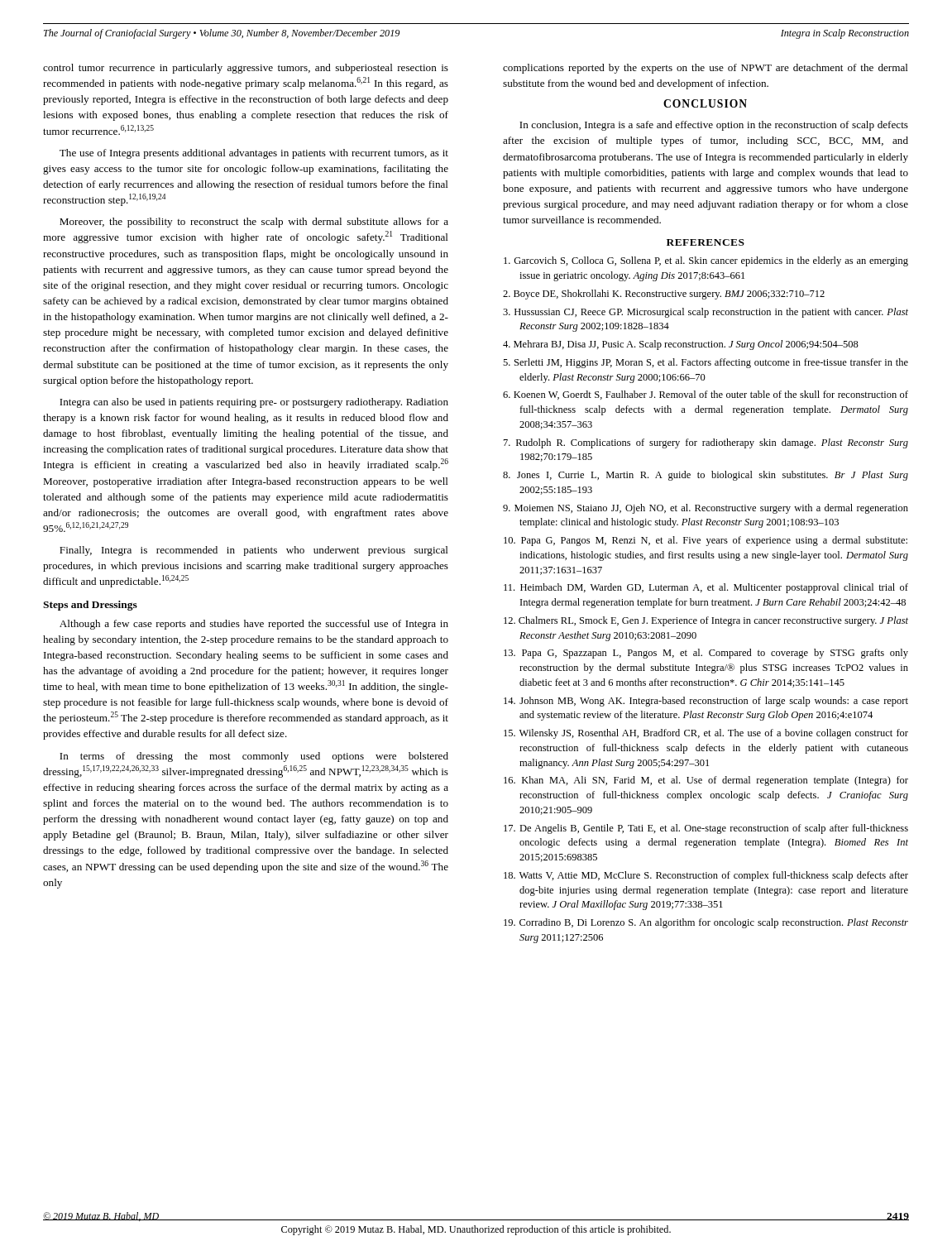Viewport: 952px width, 1241px height.
Task: Point to the block beginning "10. Papa G, Pangos M, Renzi N, et"
Action: click(x=706, y=555)
